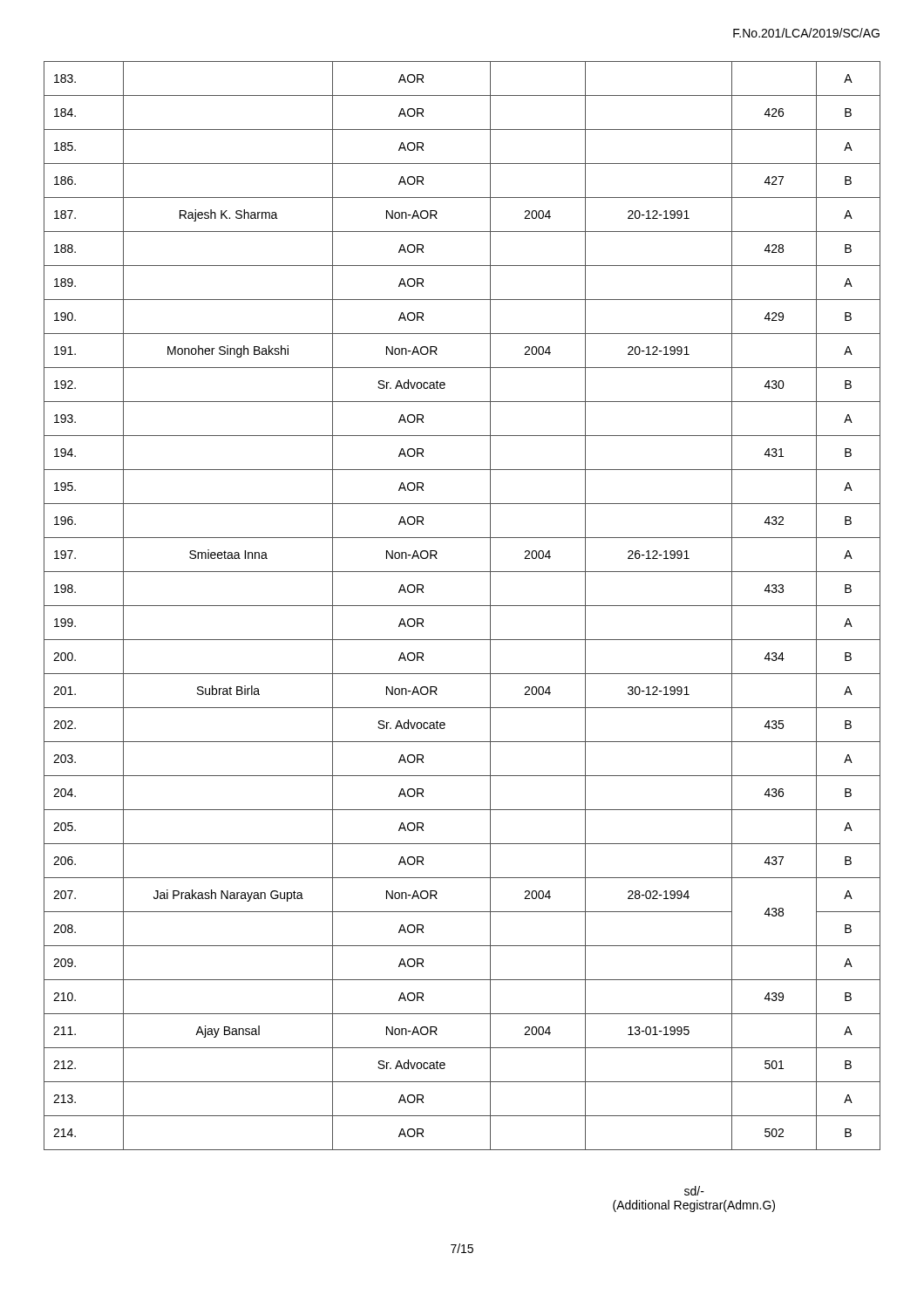The image size is (924, 1308).
Task: Select the table
Action: pos(462,606)
